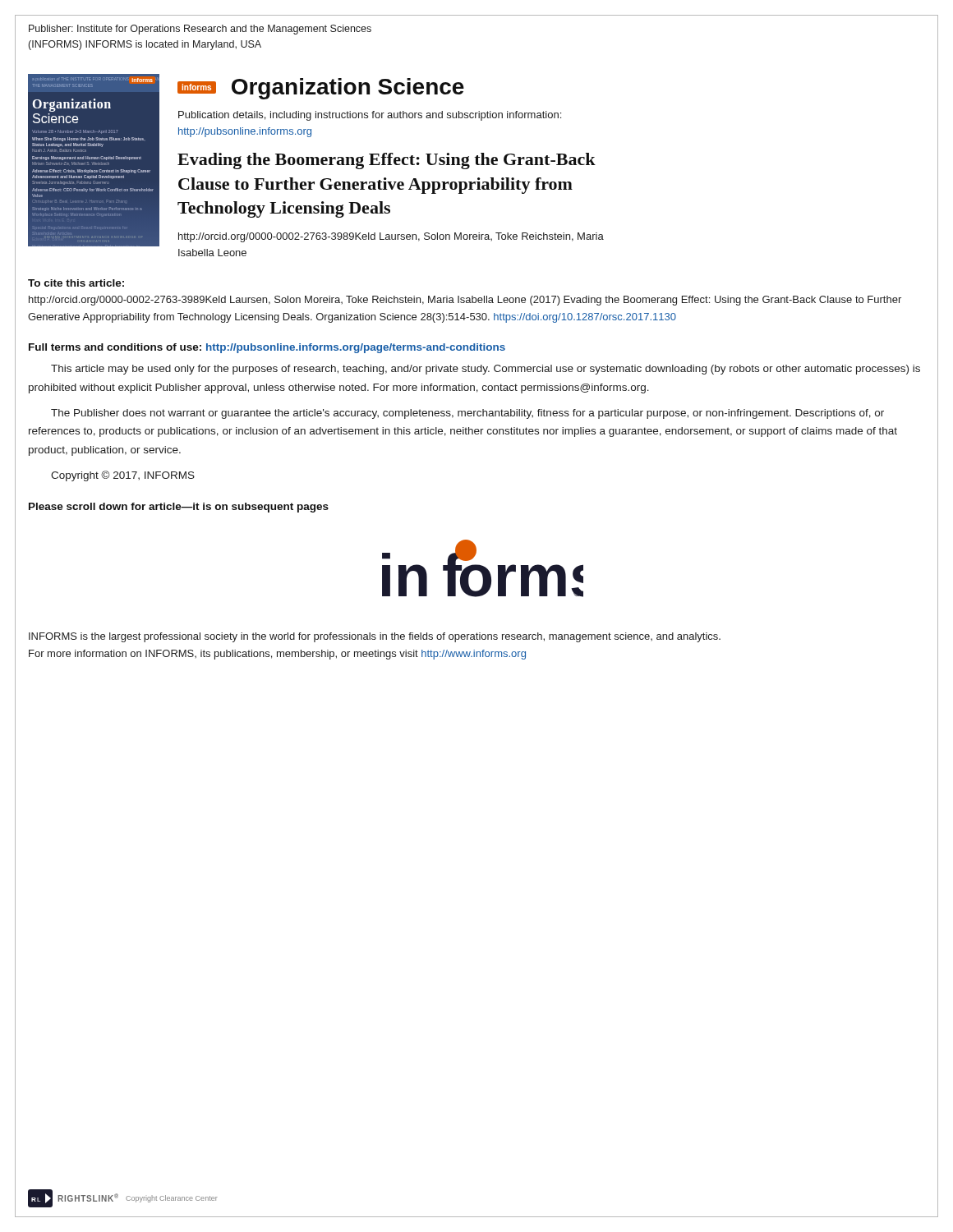Click on the text block with the text "This article may be used"

click(474, 378)
